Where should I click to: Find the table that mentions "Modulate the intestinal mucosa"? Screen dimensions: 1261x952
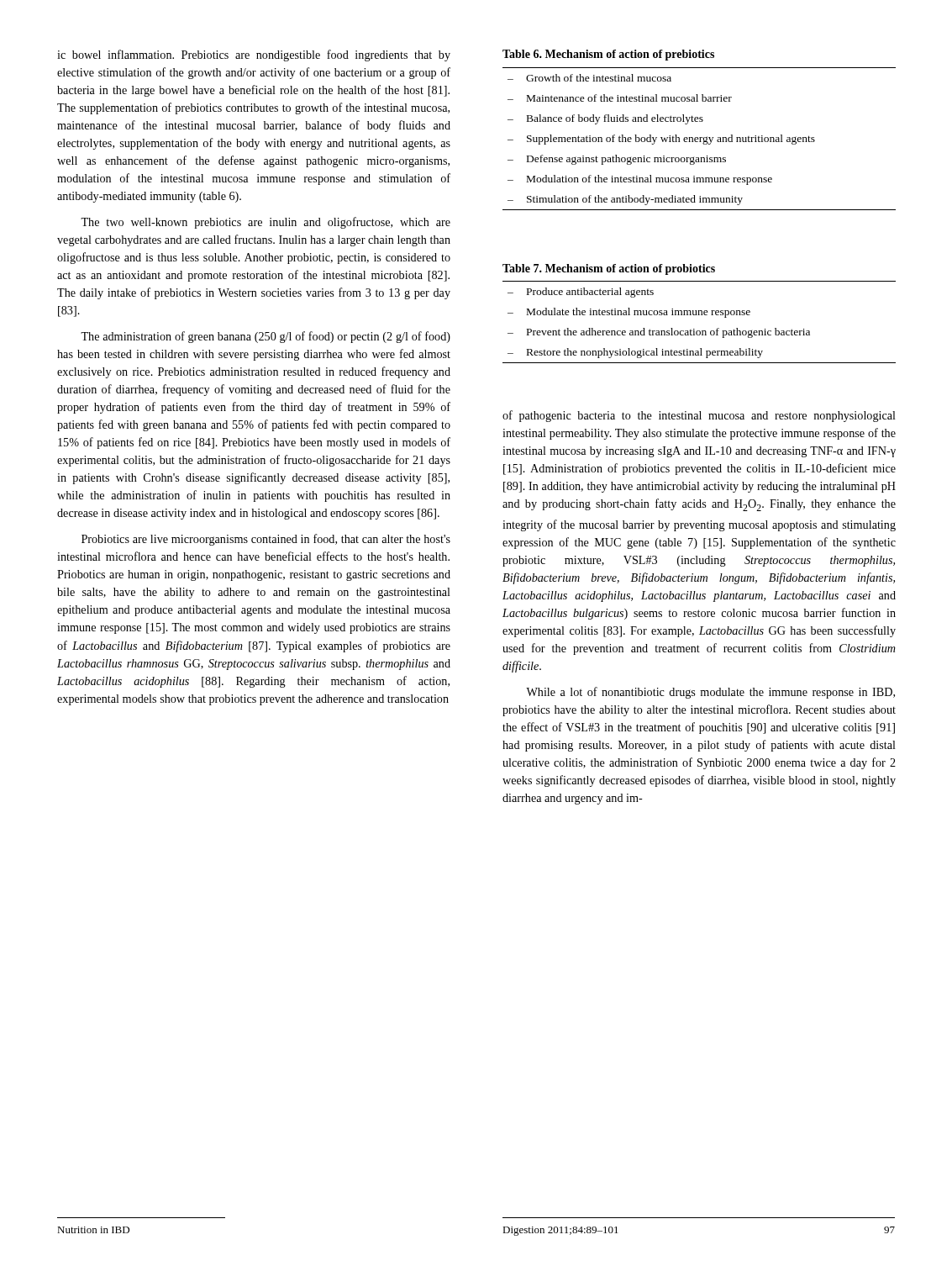(x=699, y=312)
